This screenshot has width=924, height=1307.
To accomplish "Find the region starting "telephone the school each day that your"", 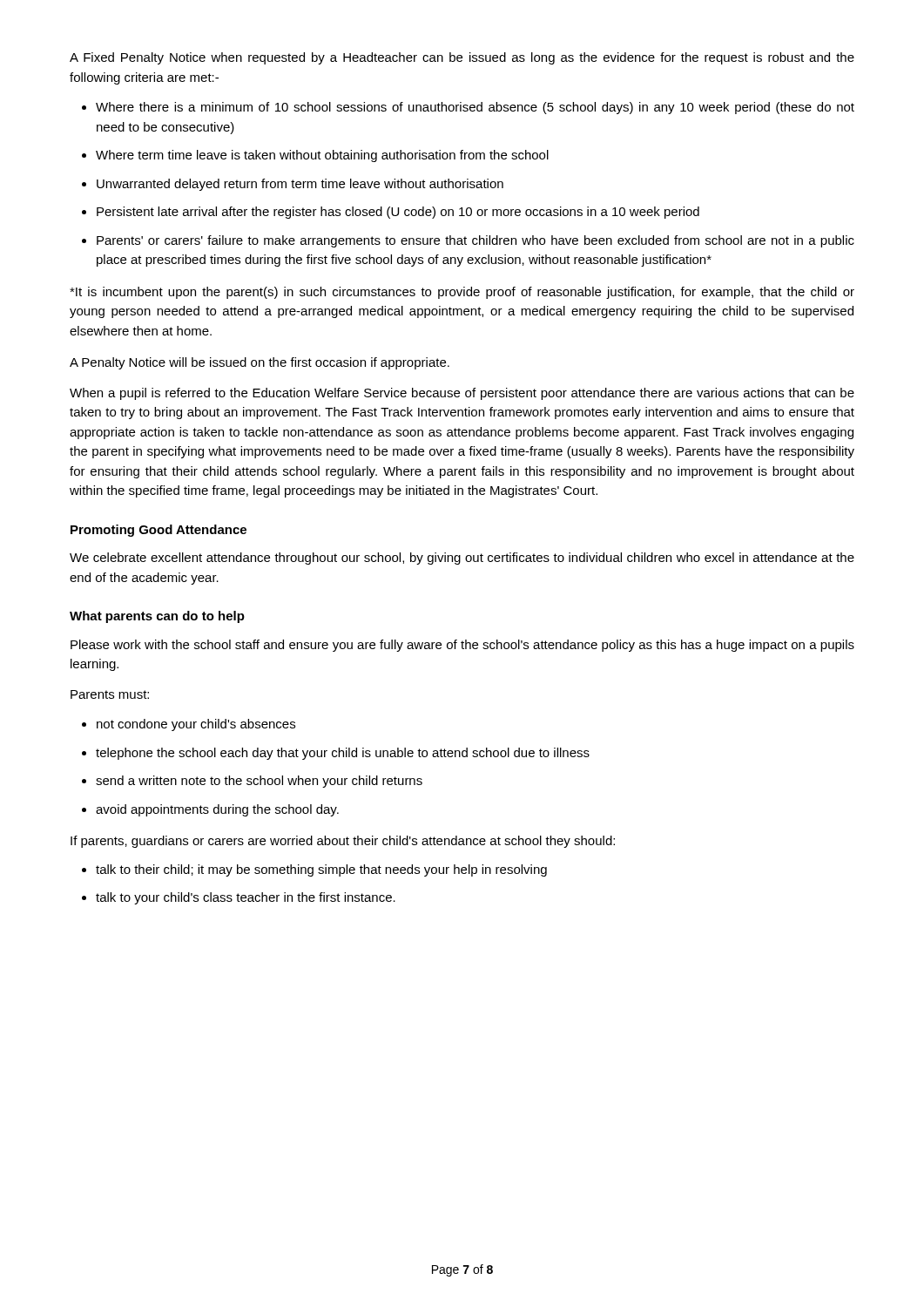I will [x=343, y=752].
